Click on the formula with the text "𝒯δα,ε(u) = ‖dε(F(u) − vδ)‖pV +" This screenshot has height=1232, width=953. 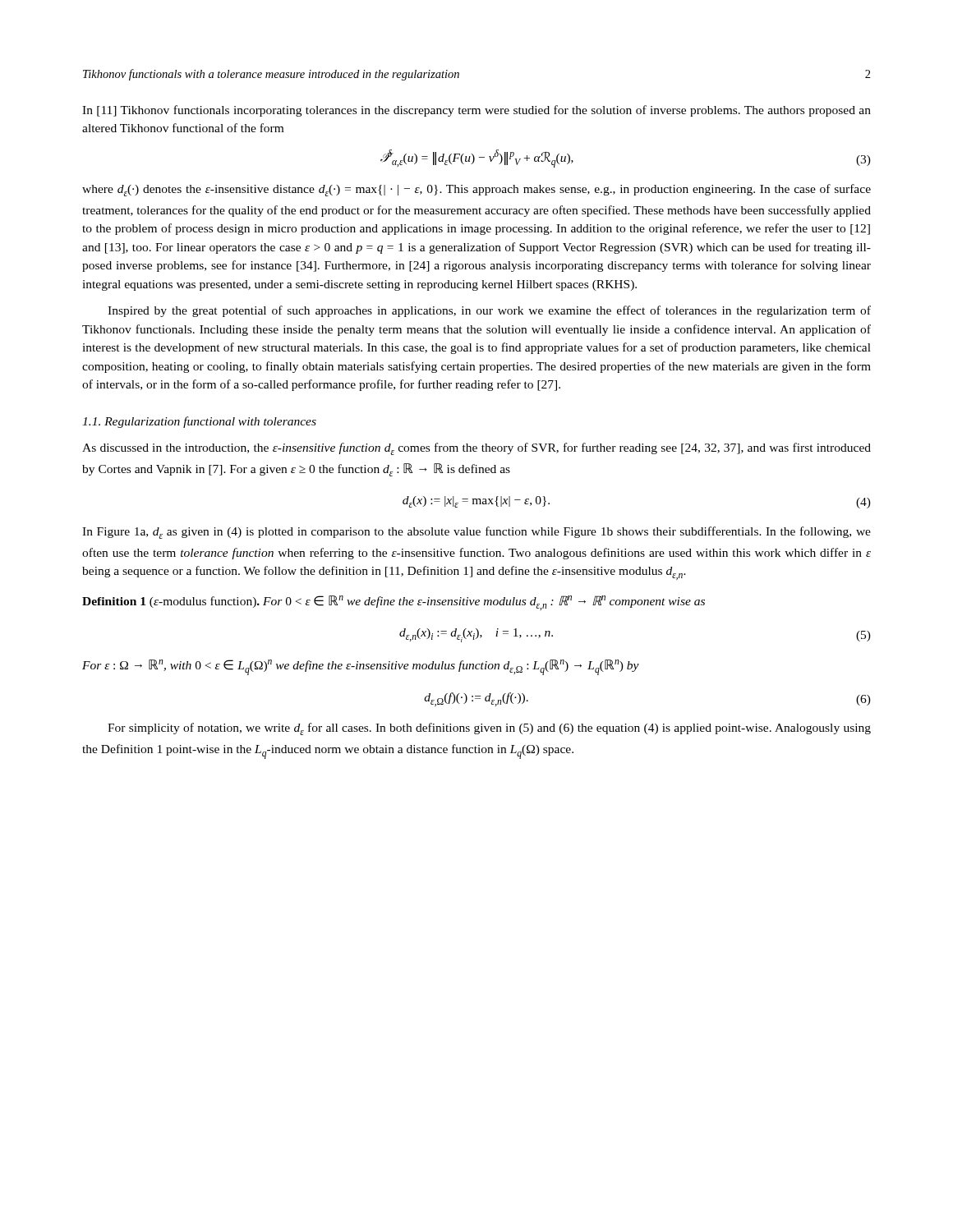click(476, 159)
